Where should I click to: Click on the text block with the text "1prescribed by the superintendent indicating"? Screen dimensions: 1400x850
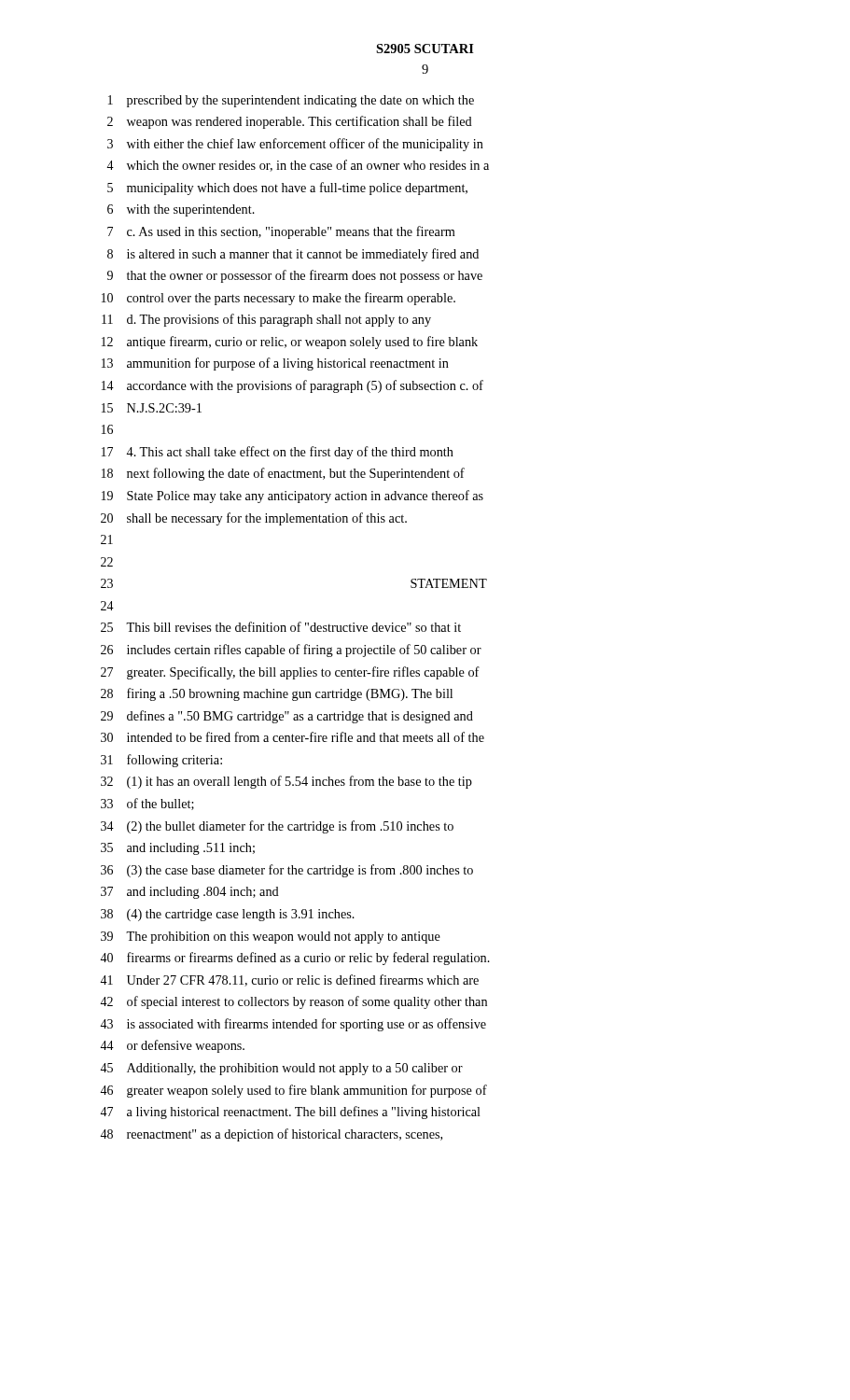pyautogui.click(x=425, y=155)
